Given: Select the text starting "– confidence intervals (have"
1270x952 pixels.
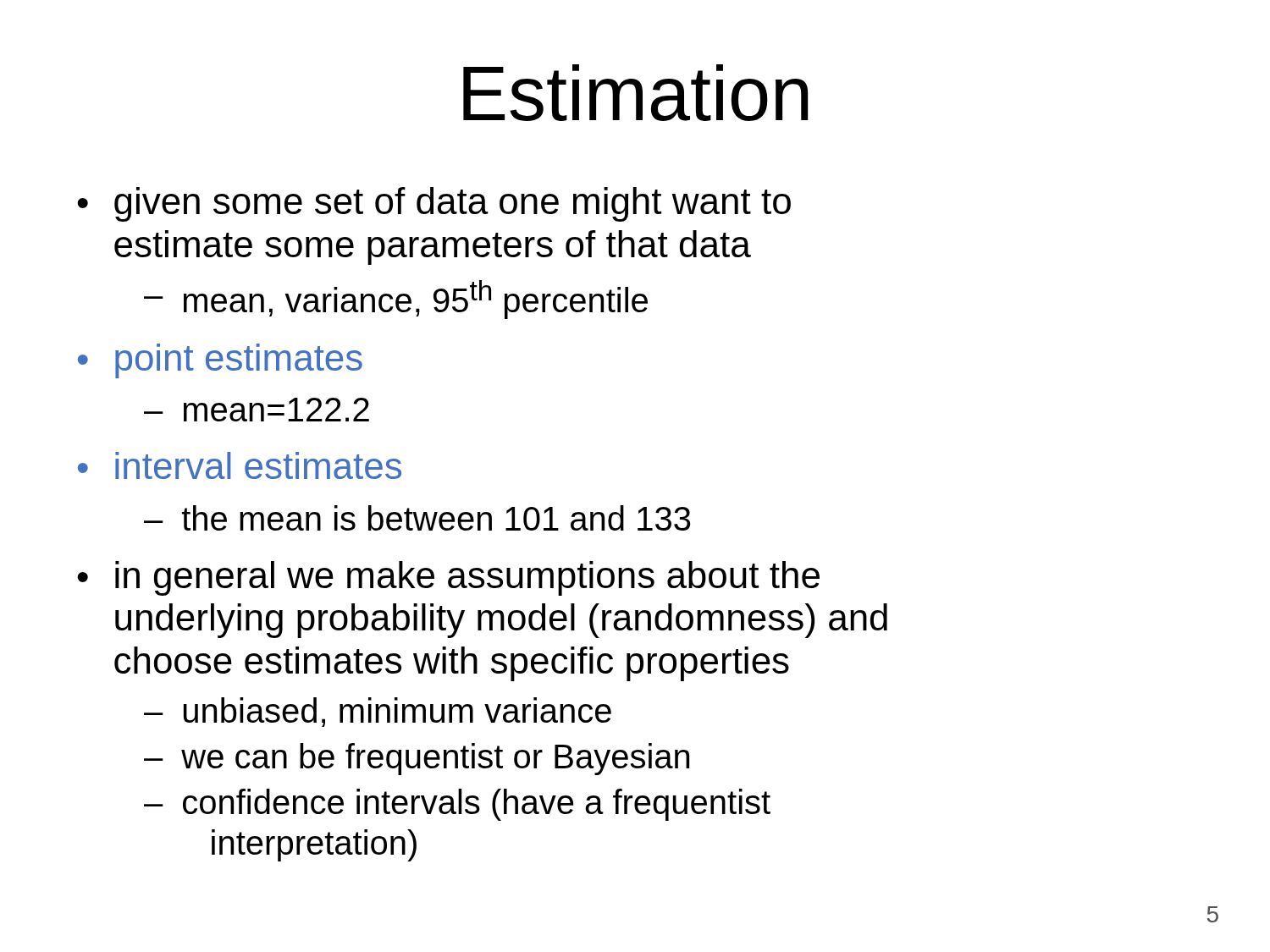Looking at the screenshot, I should pos(457,823).
